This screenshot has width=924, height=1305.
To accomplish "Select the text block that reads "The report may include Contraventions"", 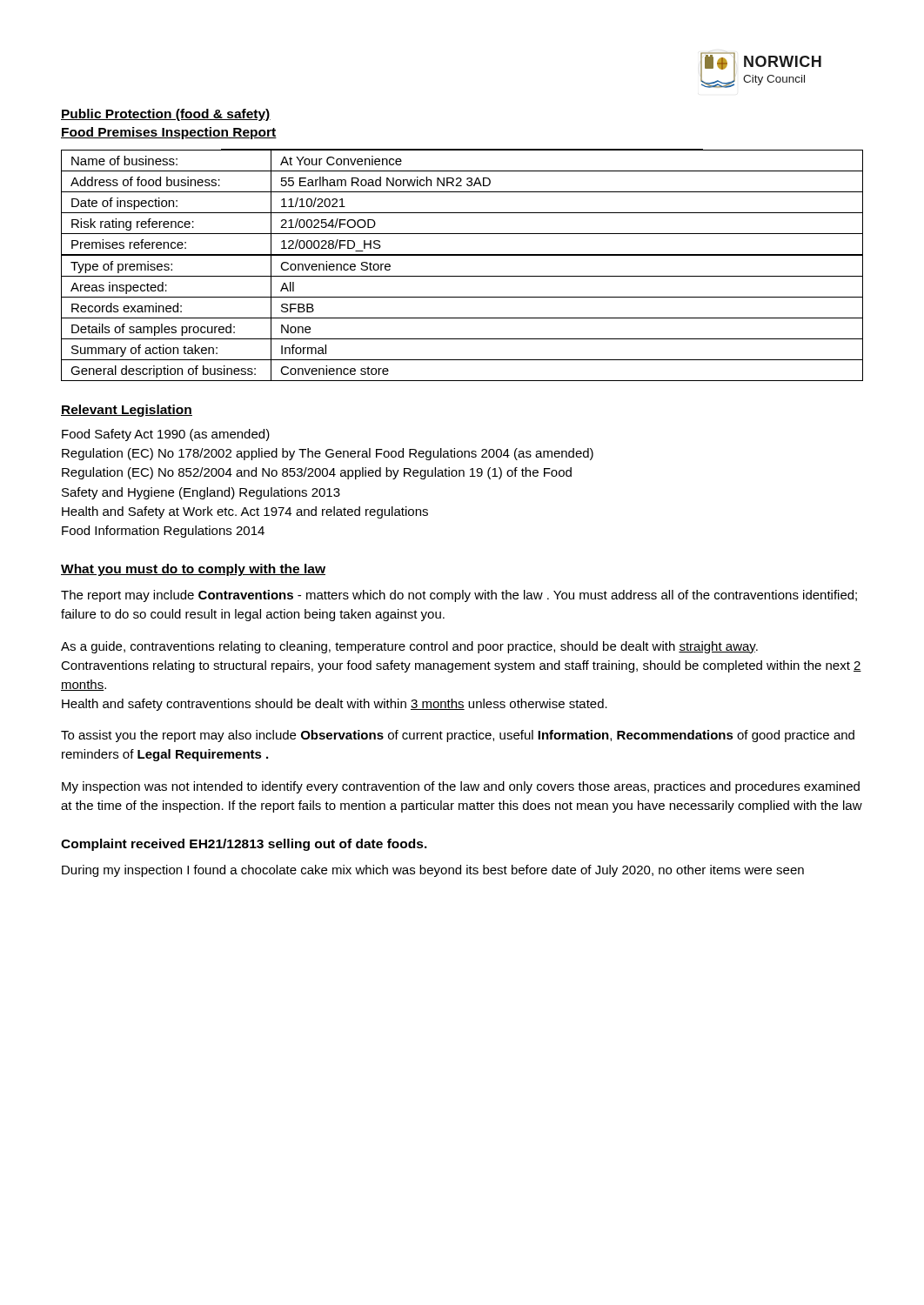I will (460, 604).
